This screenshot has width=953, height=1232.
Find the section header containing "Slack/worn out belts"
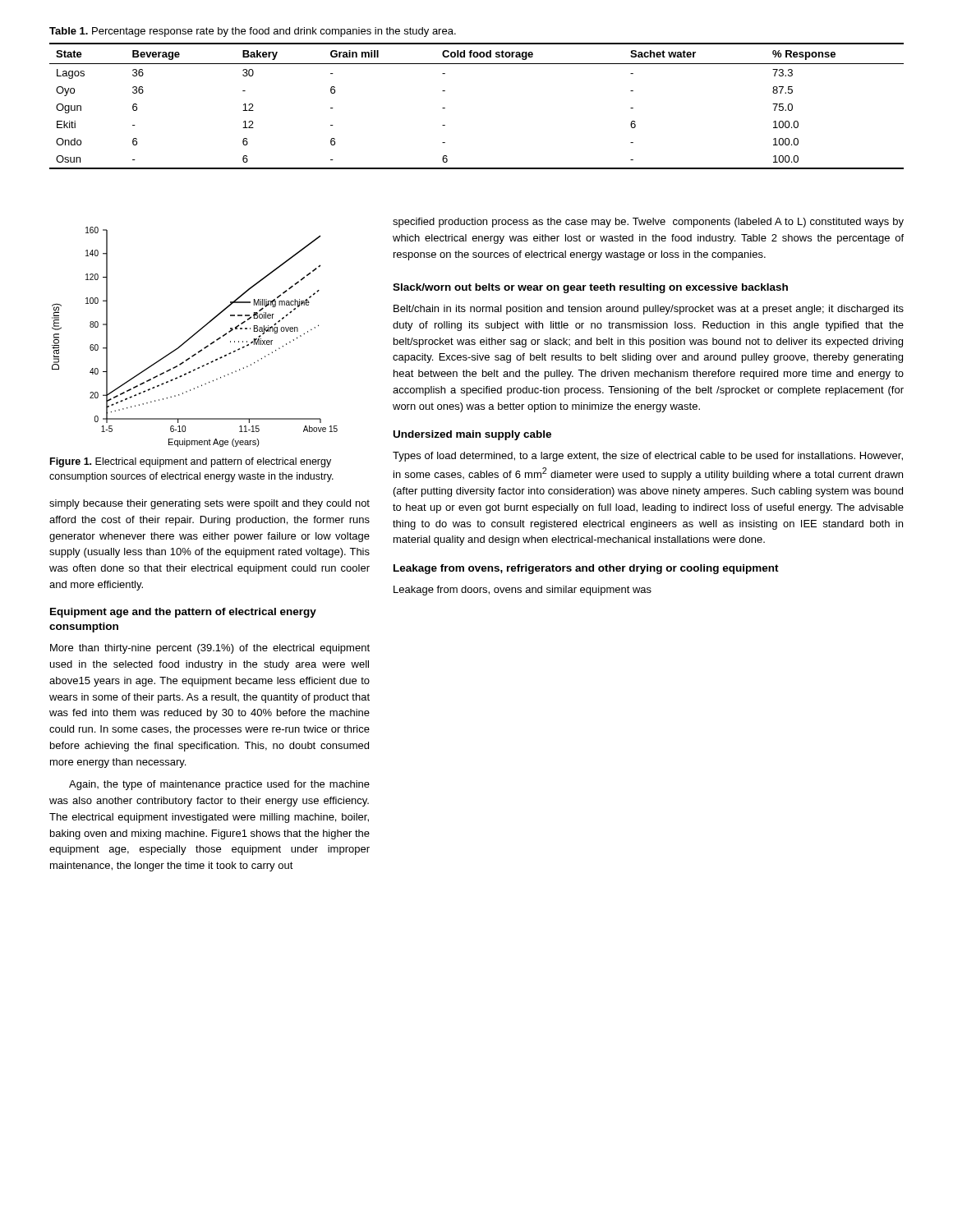tap(591, 287)
